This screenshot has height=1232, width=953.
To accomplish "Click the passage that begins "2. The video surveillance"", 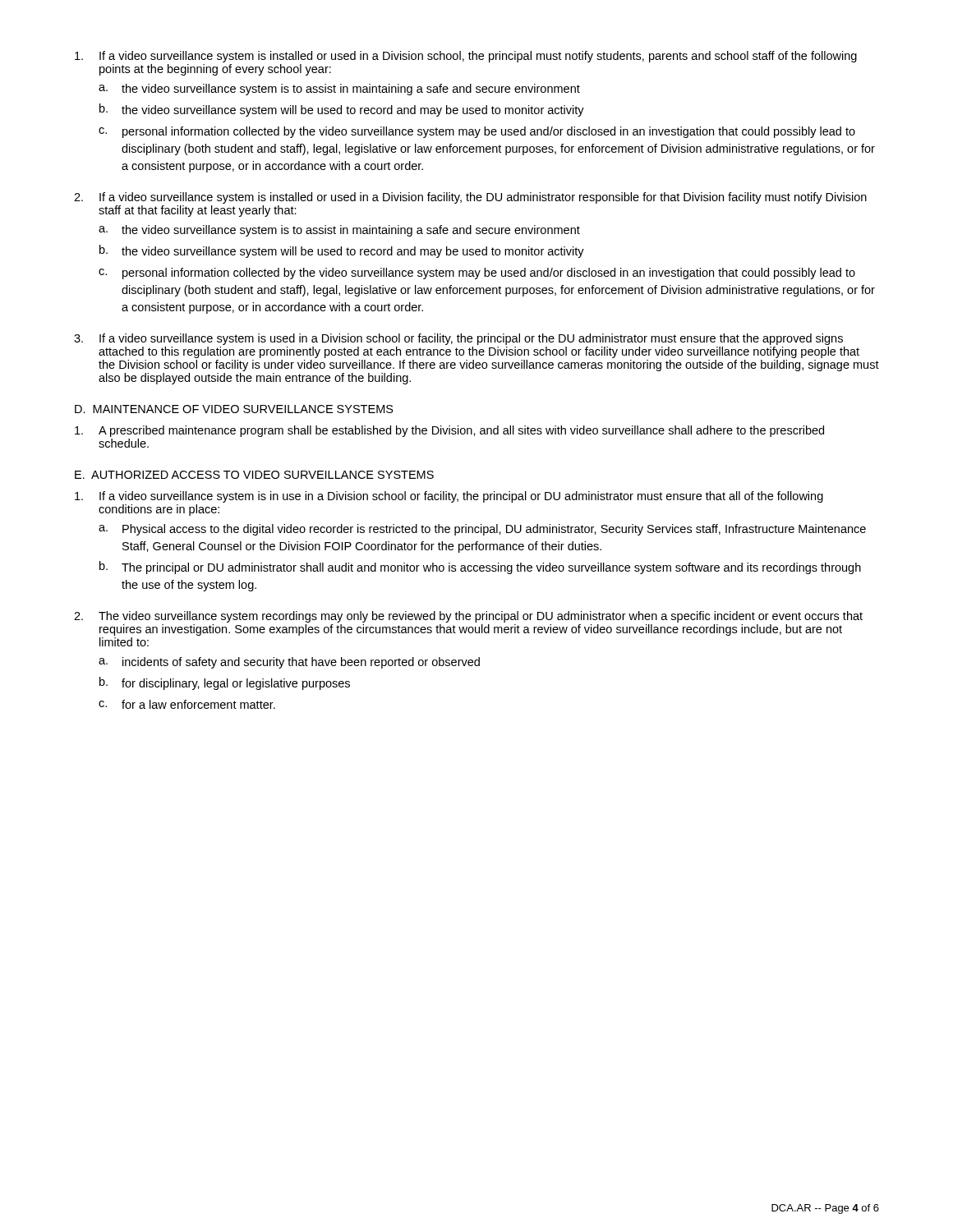I will point(476,664).
